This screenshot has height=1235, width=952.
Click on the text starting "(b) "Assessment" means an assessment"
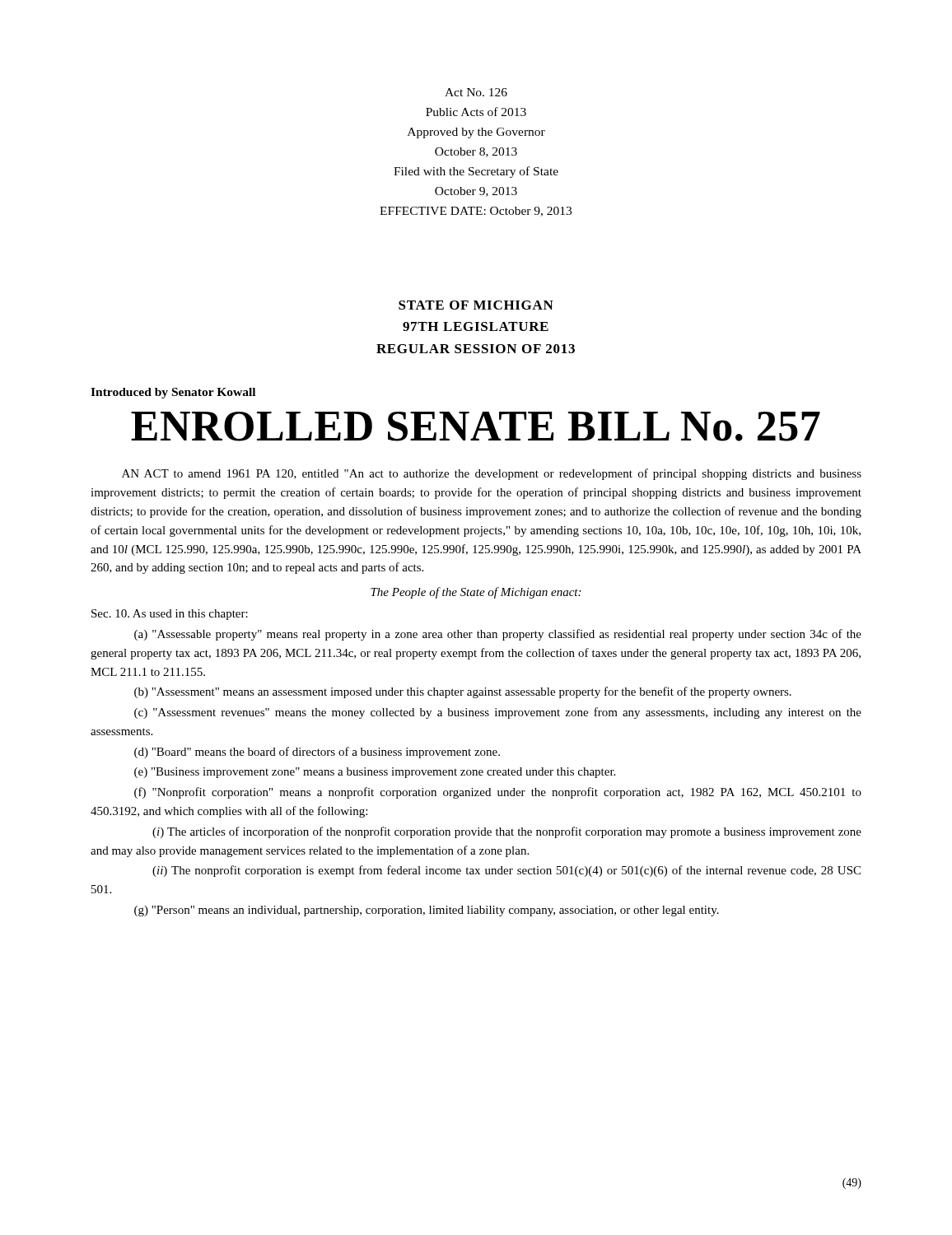coord(476,692)
